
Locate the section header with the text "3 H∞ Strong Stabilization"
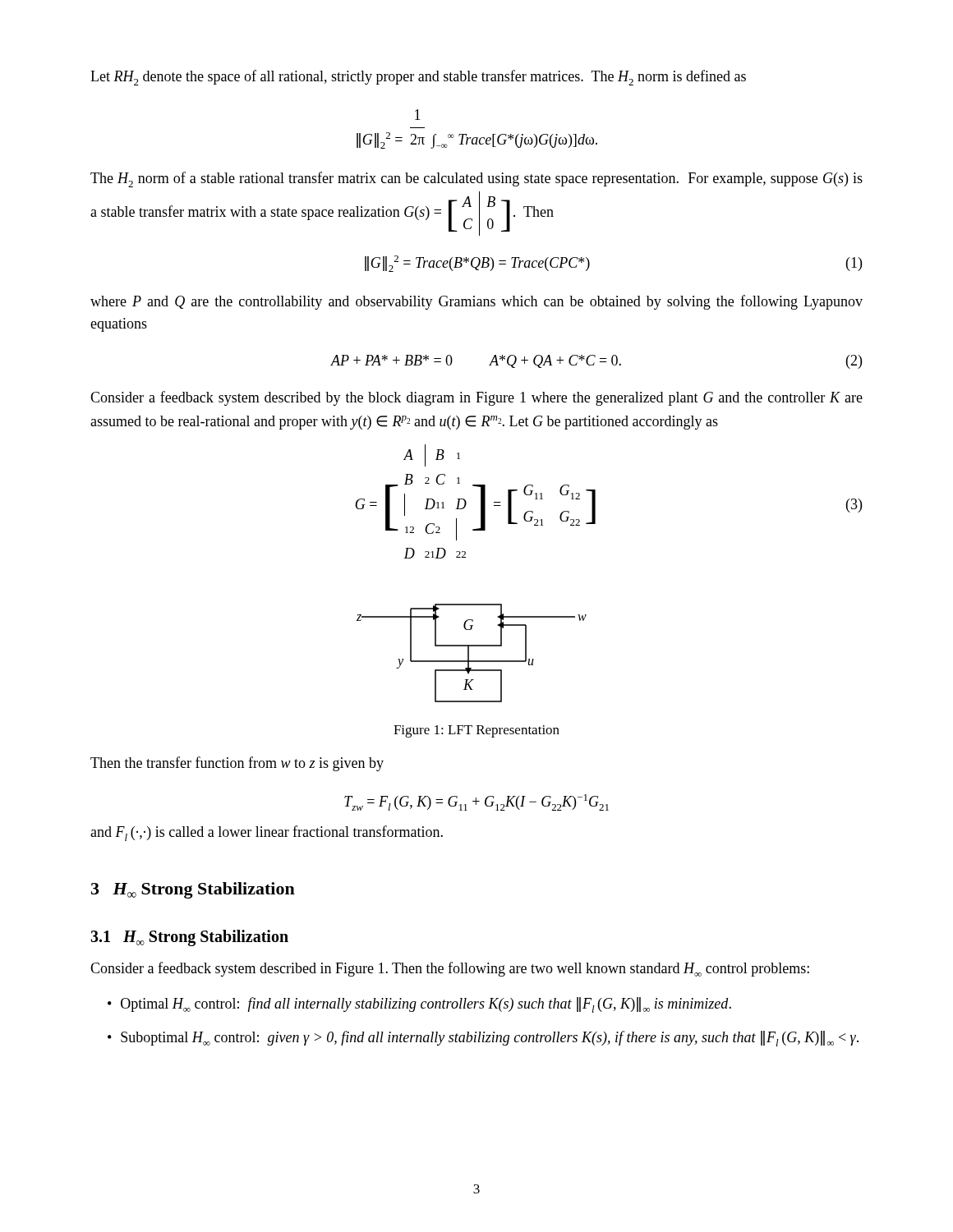click(x=193, y=889)
